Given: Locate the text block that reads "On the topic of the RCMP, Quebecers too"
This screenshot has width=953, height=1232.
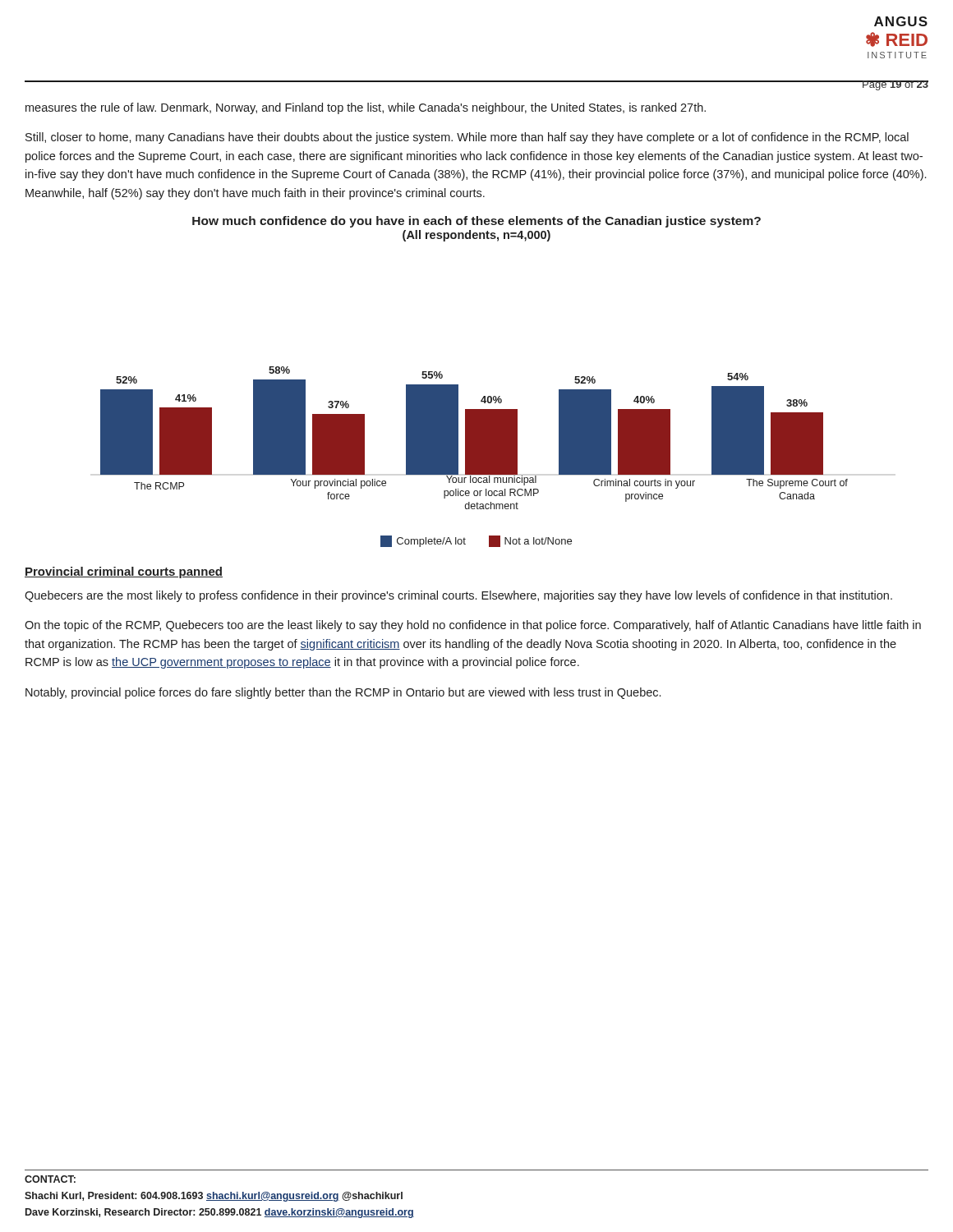Looking at the screenshot, I should [473, 644].
